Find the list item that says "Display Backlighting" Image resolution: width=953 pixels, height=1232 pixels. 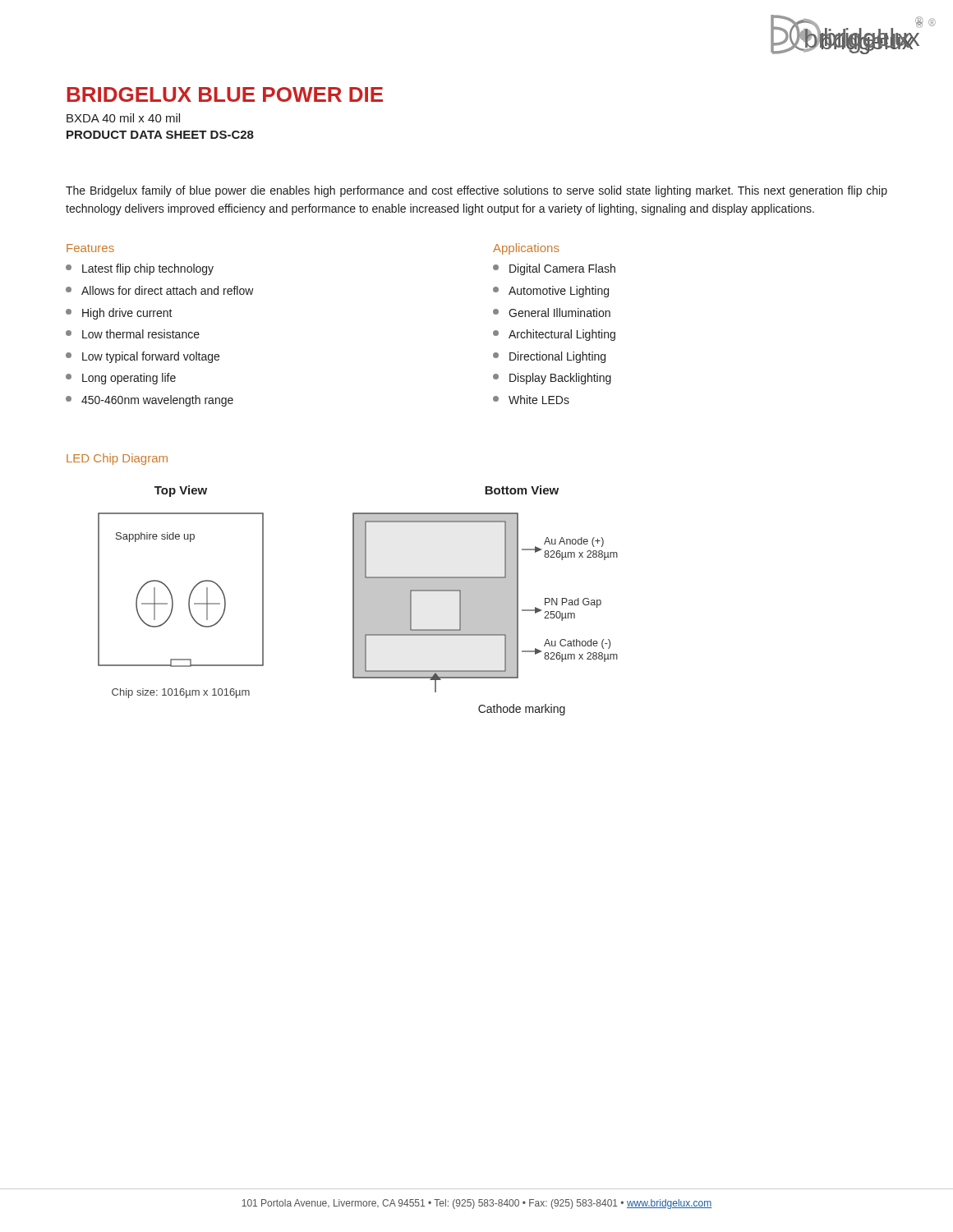pyautogui.click(x=552, y=378)
